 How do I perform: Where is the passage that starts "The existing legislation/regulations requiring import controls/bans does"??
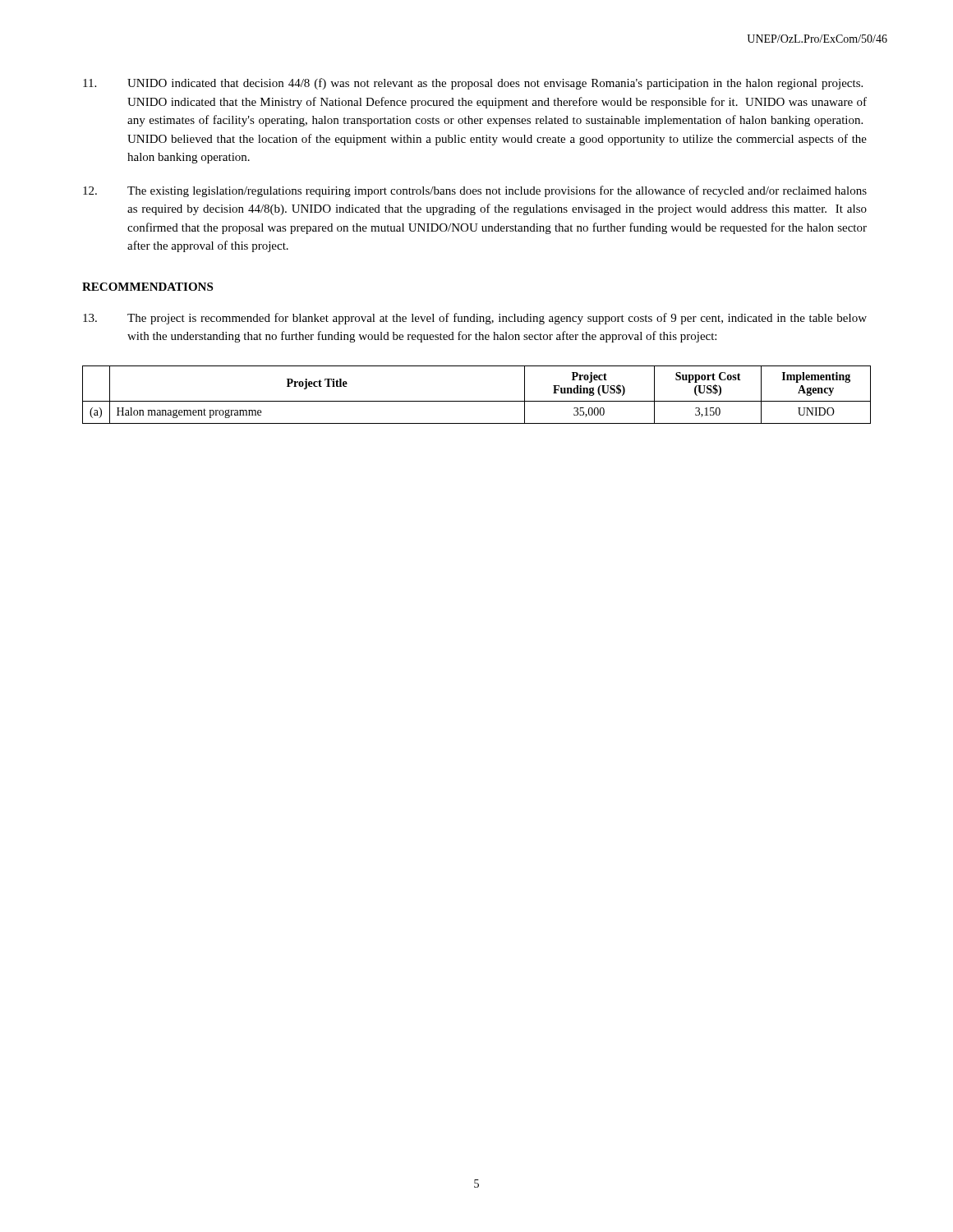coord(474,218)
